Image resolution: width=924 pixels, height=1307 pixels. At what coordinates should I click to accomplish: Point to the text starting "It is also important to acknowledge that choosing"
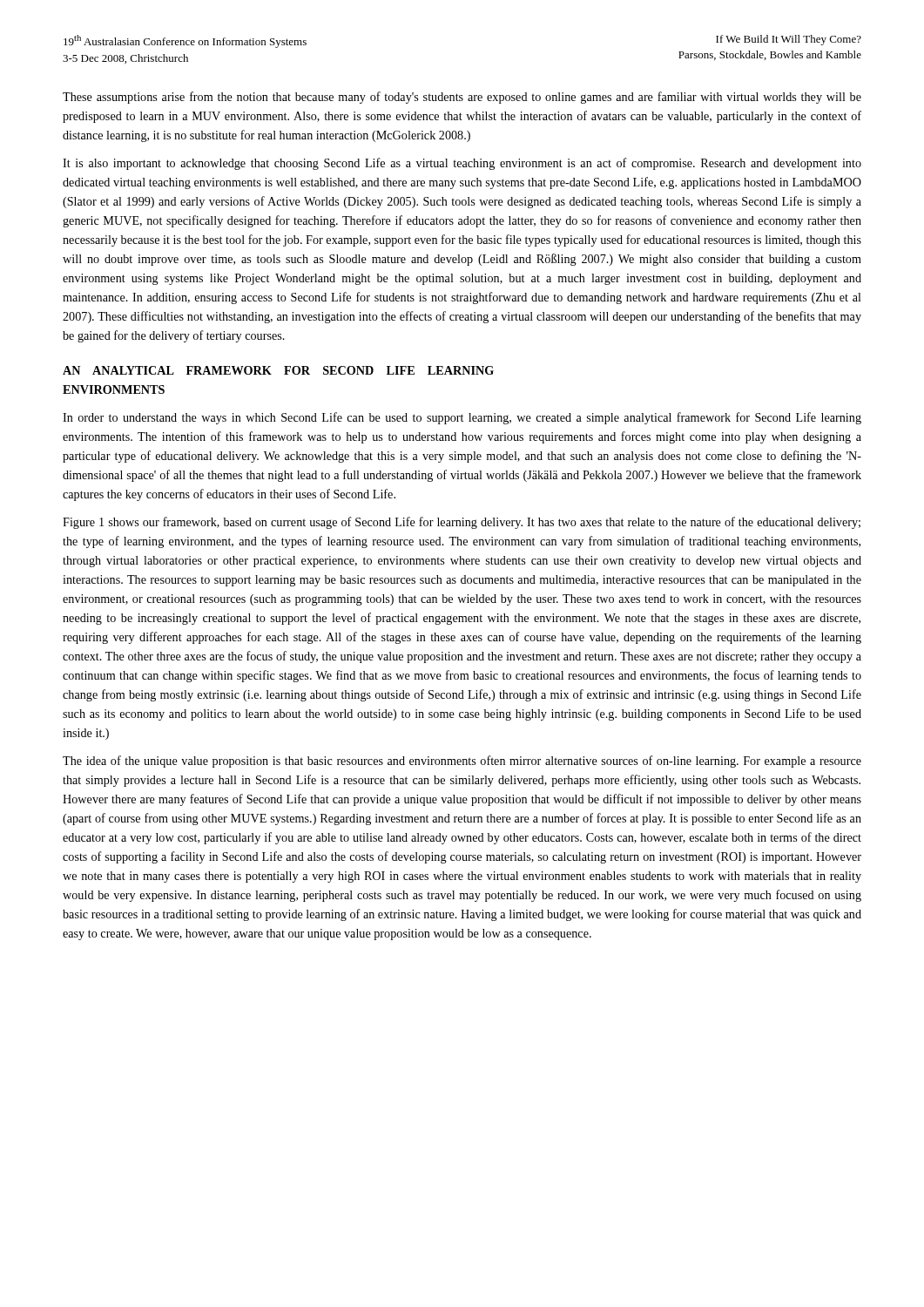(462, 249)
